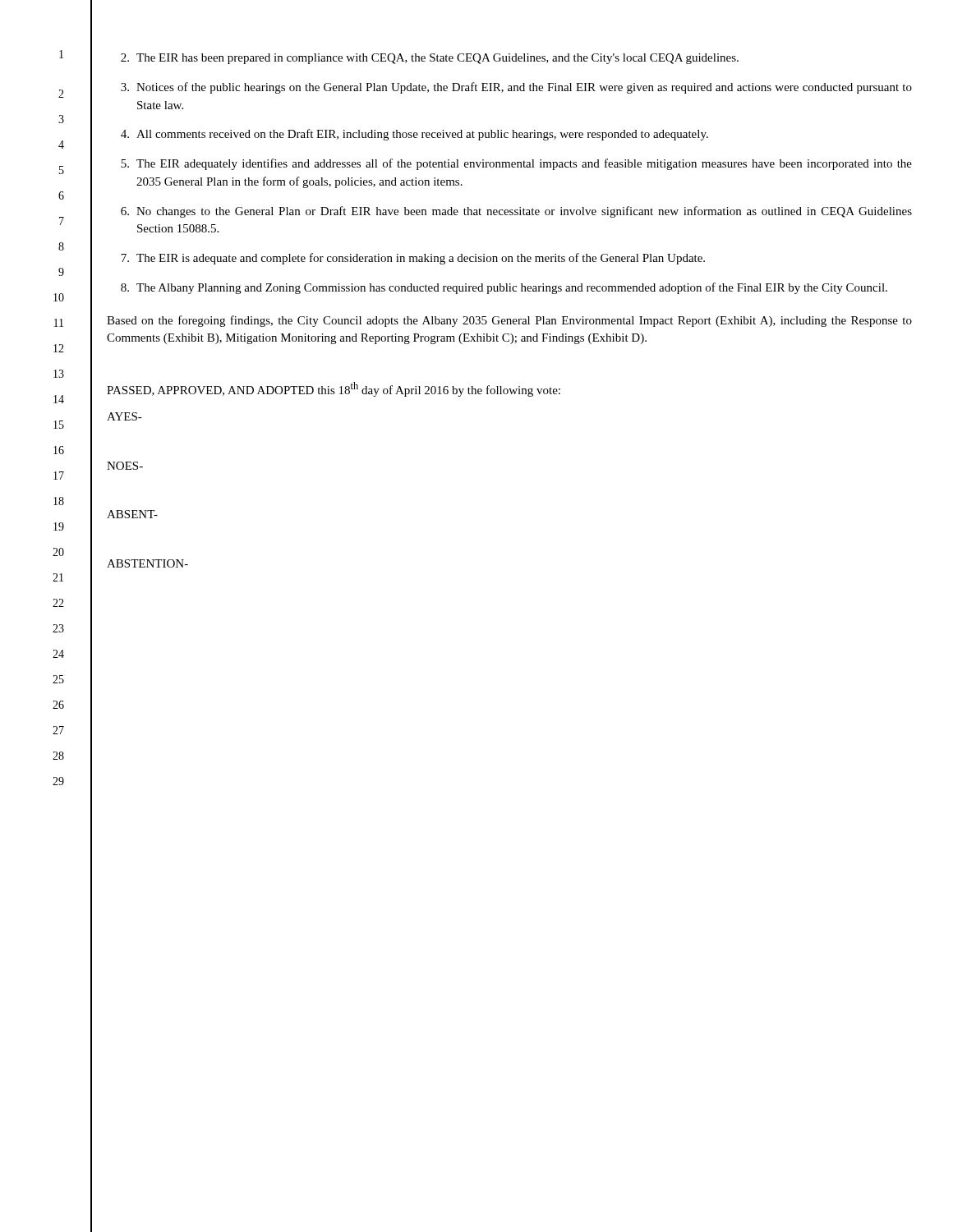
Task: Select the passage starting "6. No changes to the General"
Action: (x=509, y=220)
